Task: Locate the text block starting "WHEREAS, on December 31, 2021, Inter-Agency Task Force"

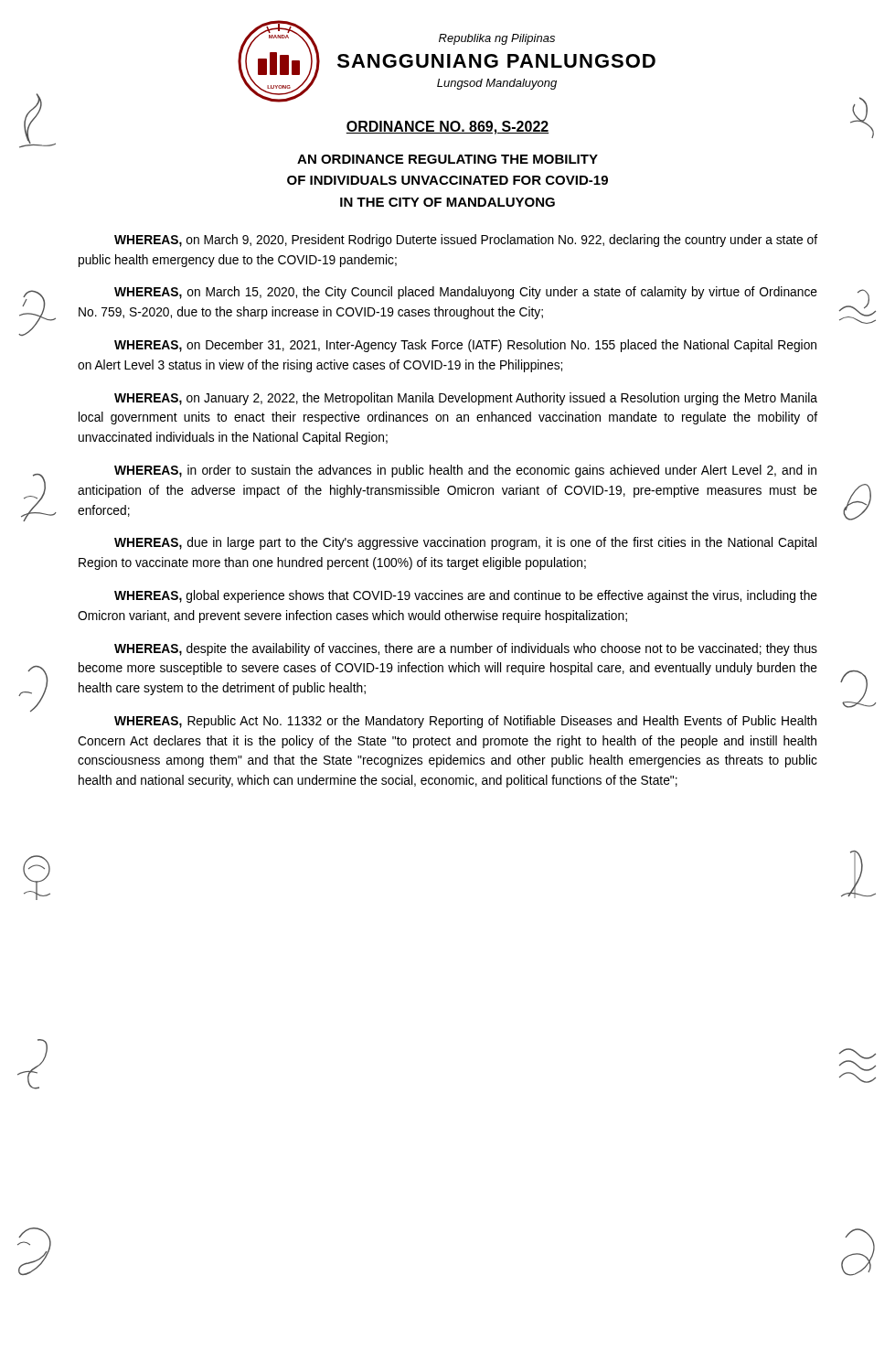Action: 448,355
